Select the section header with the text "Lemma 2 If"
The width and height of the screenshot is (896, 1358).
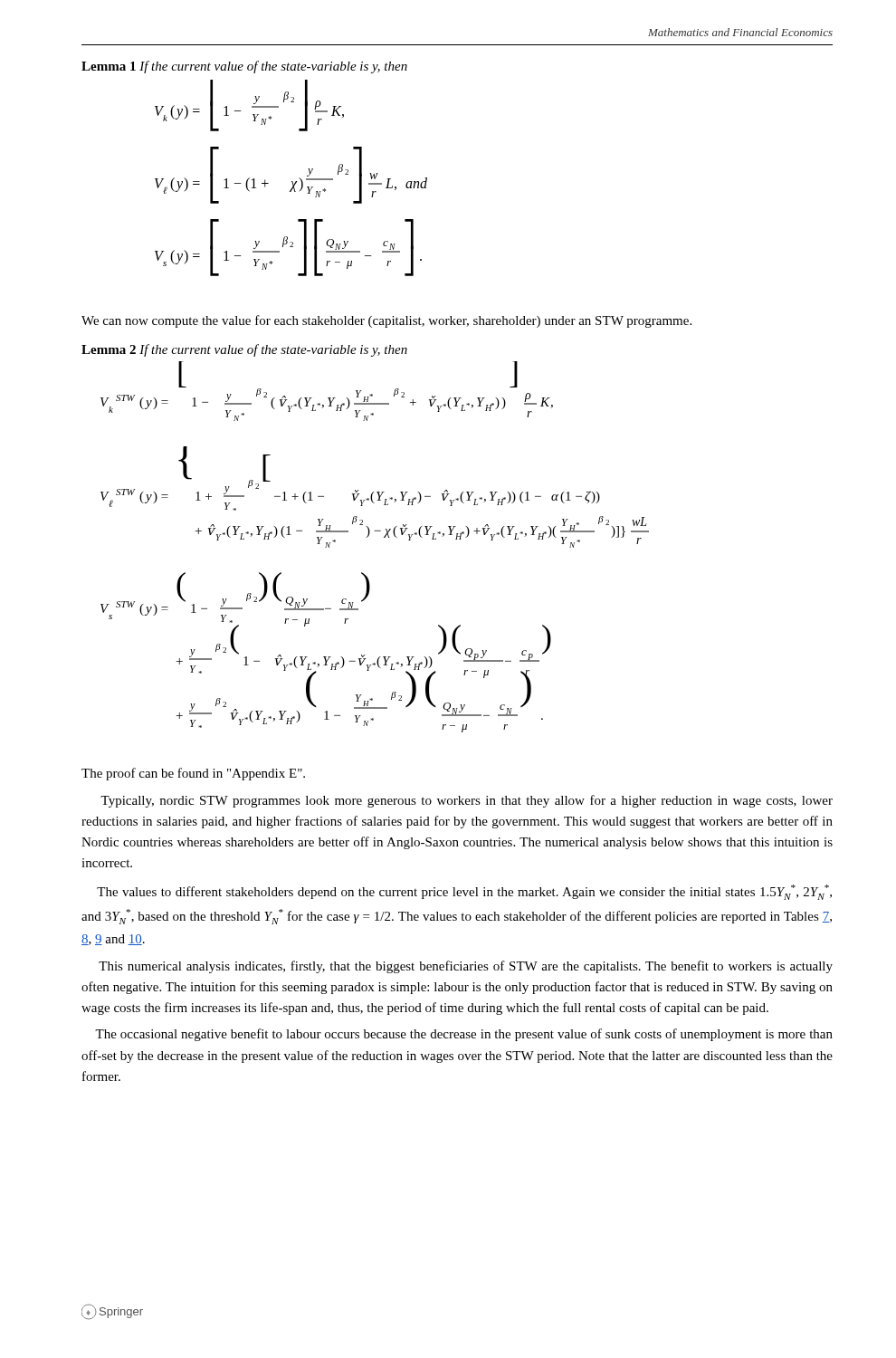pos(244,350)
